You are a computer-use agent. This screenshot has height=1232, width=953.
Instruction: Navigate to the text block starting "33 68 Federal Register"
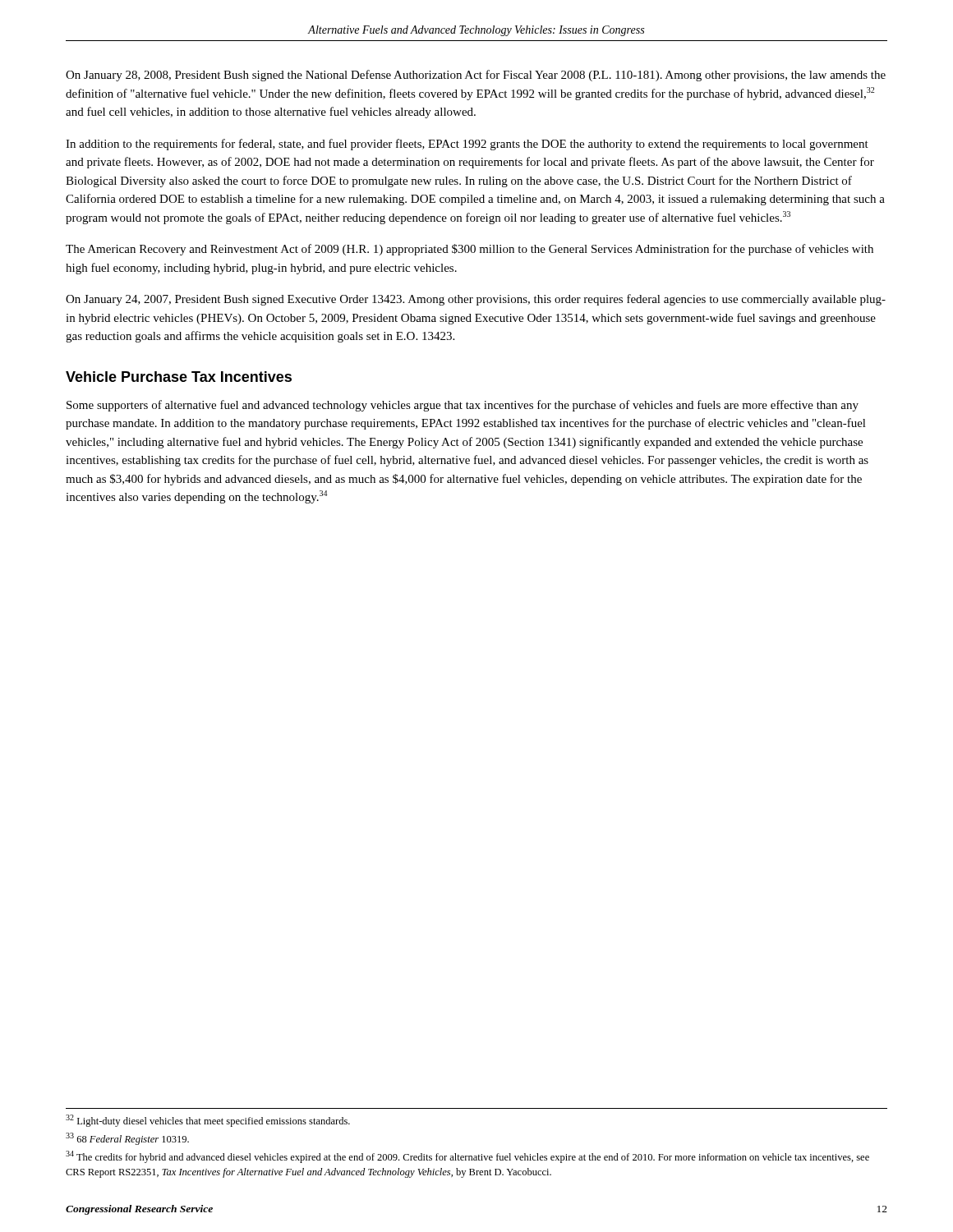pyautogui.click(x=128, y=1138)
